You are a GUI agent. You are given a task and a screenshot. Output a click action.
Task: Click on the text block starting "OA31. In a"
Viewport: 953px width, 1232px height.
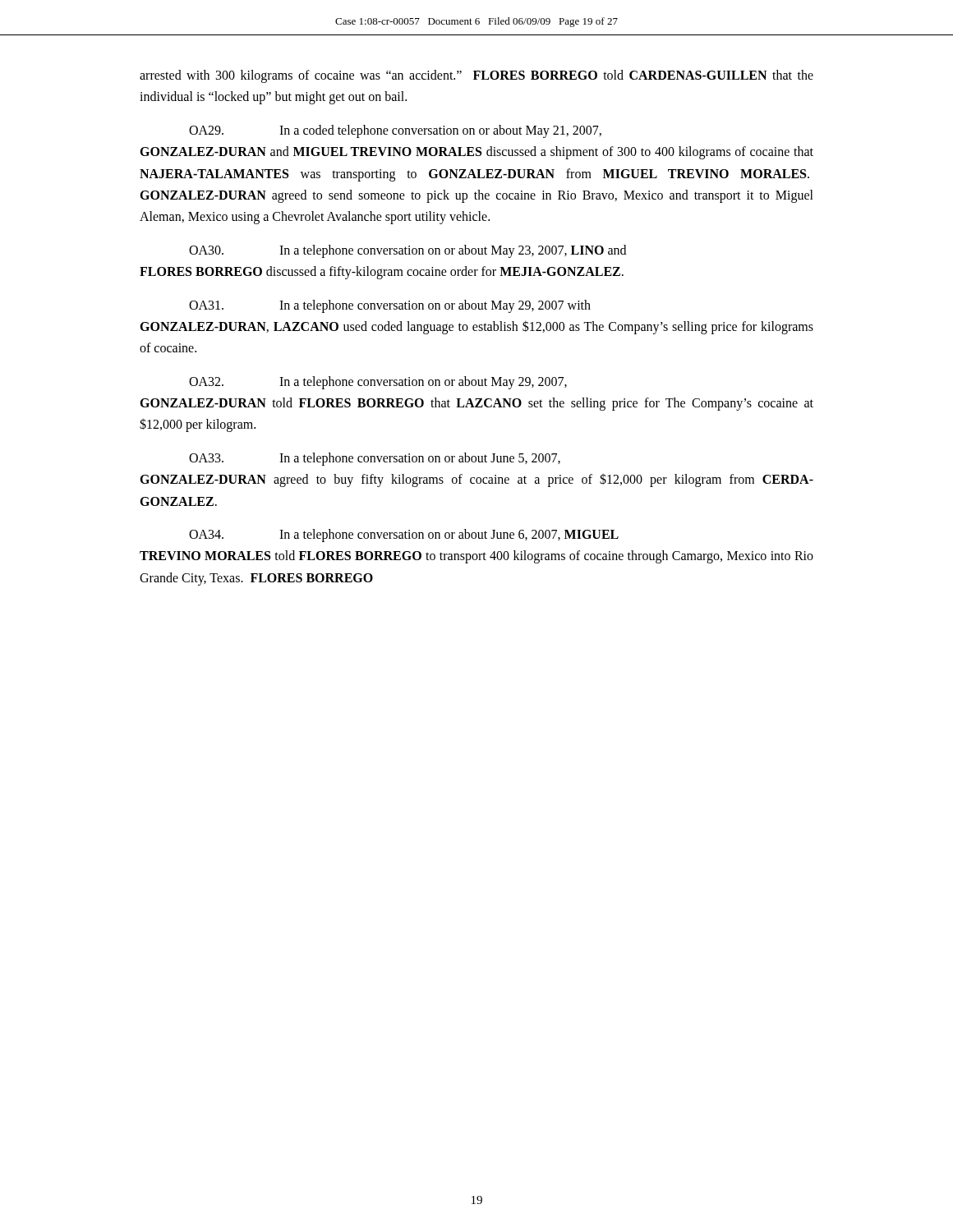476,327
